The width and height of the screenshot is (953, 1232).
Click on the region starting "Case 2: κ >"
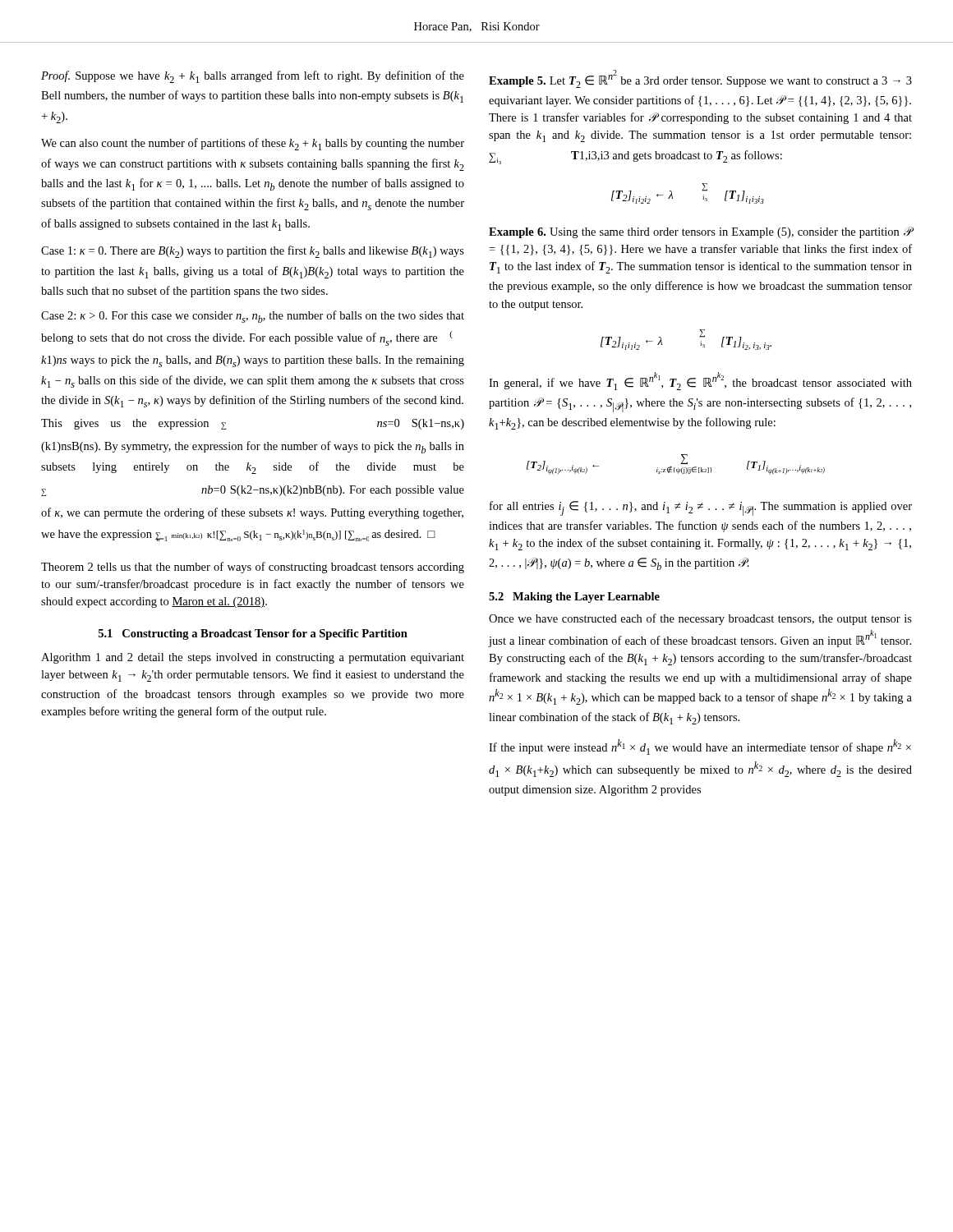[x=253, y=317]
